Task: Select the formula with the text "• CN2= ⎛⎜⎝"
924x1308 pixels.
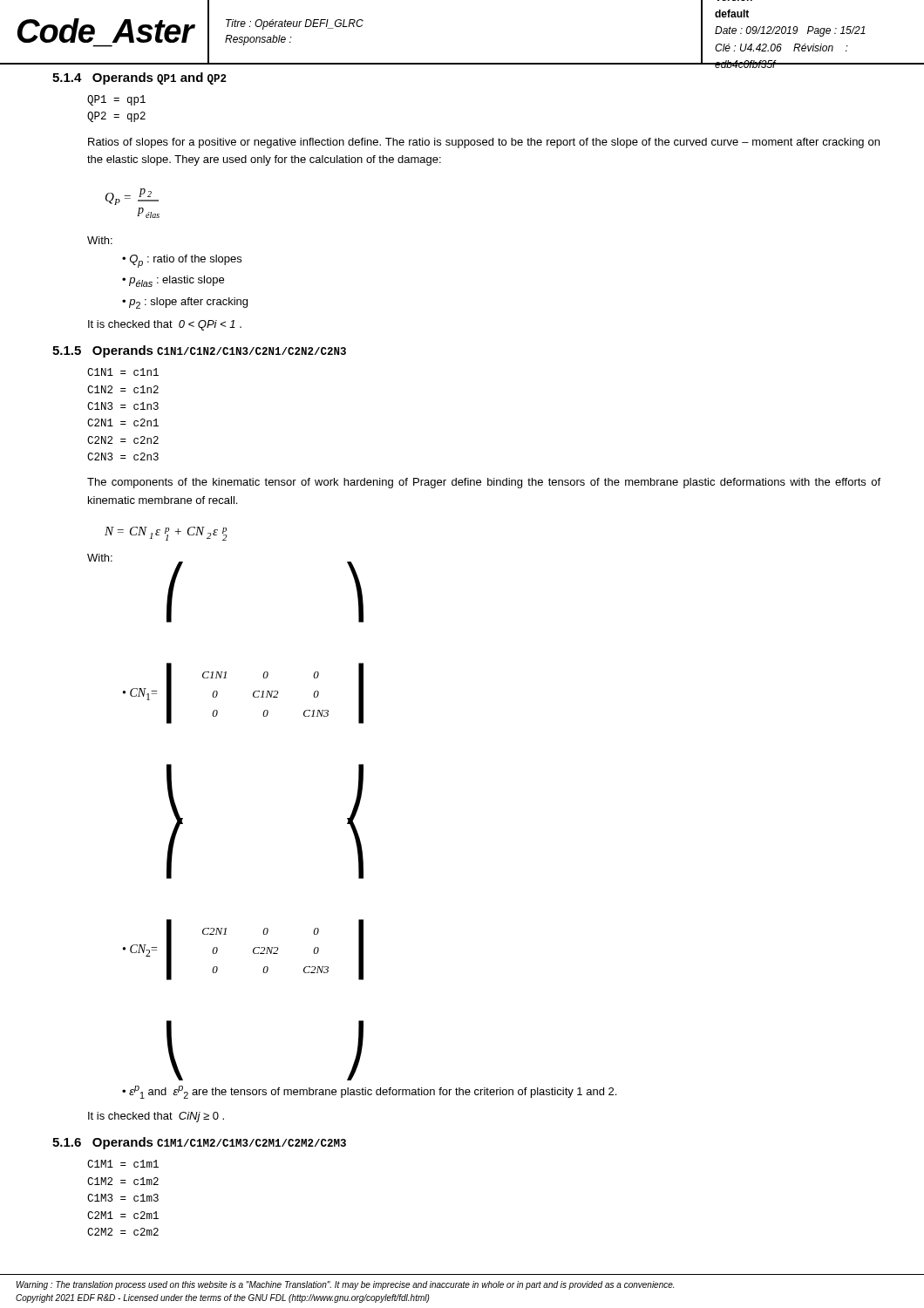Action: (x=246, y=950)
